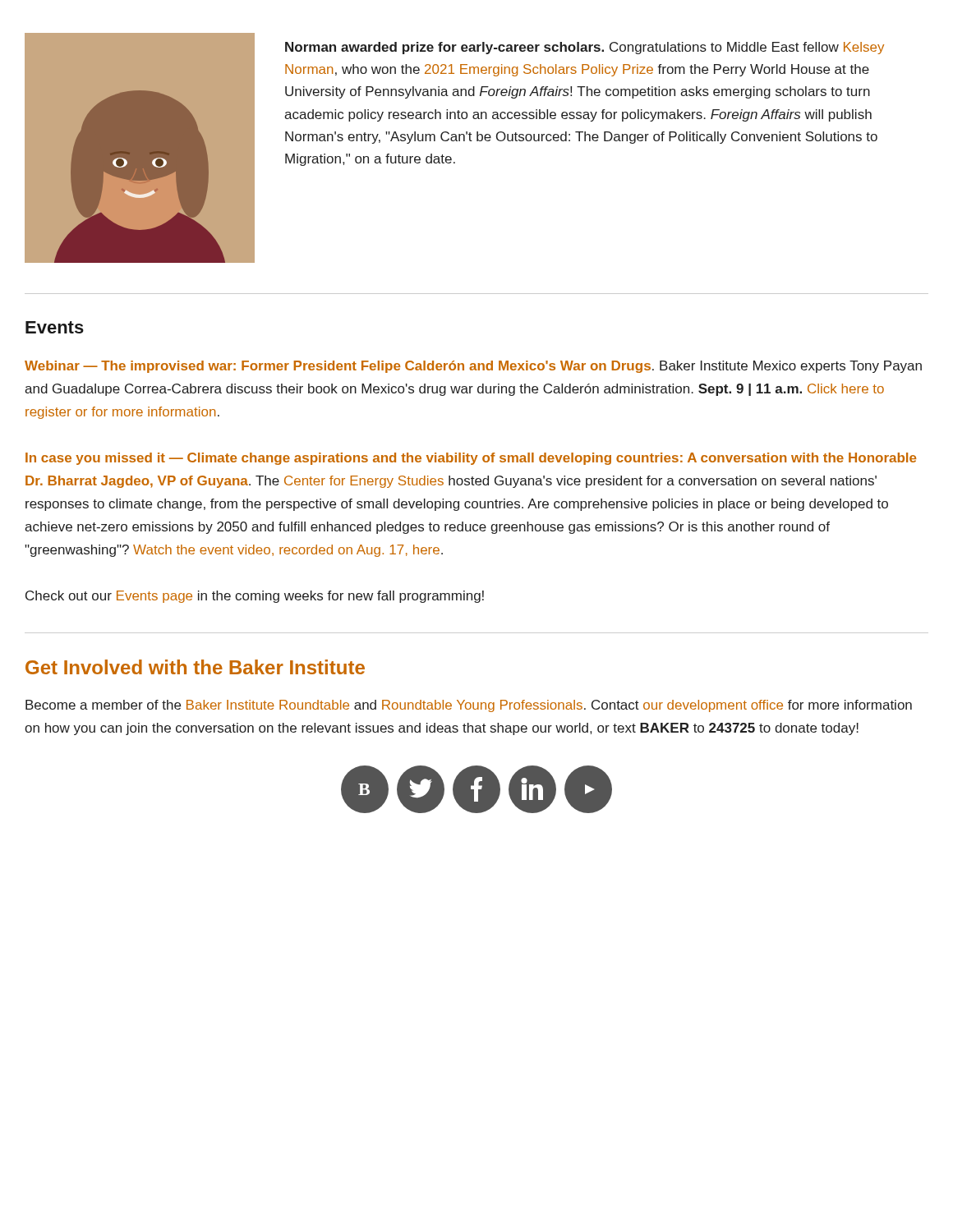The height and width of the screenshot is (1232, 953).
Task: Select the text block with the text "In case you missed it"
Action: [471, 504]
